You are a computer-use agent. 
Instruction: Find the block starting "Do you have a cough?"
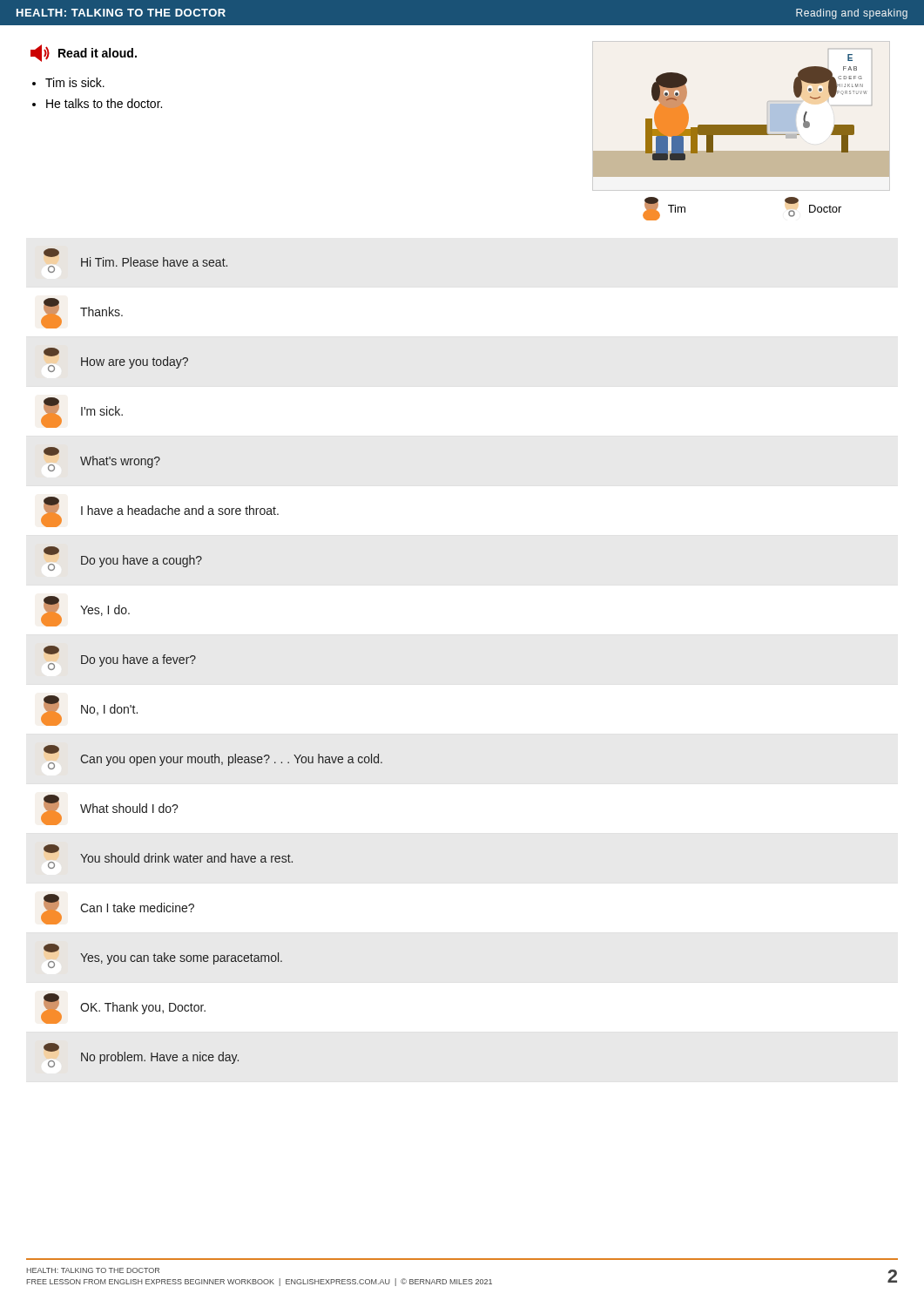119,560
